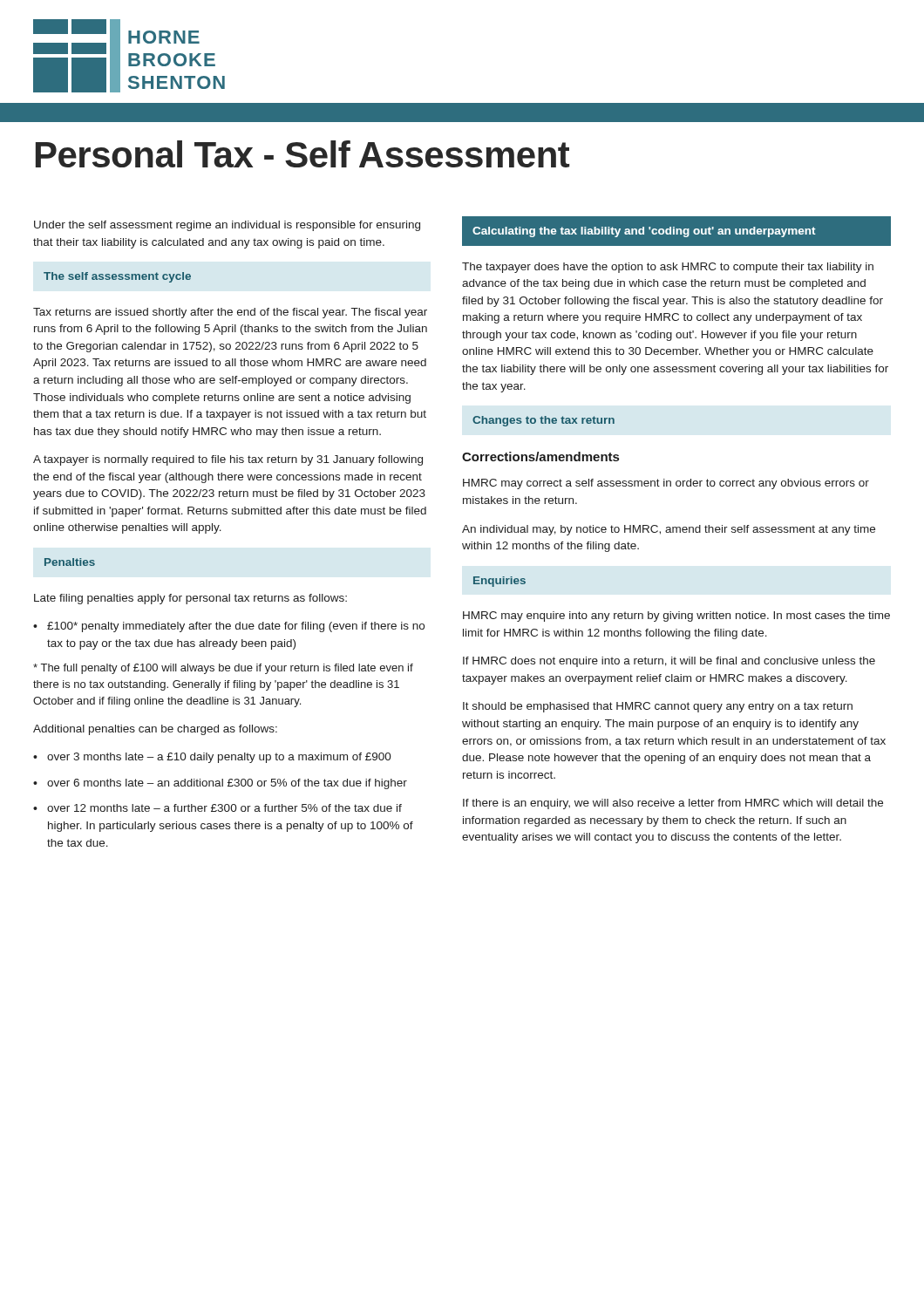Click on the section header that says "Changes to the tax return"
Viewport: 924px width, 1308px height.
coord(544,421)
